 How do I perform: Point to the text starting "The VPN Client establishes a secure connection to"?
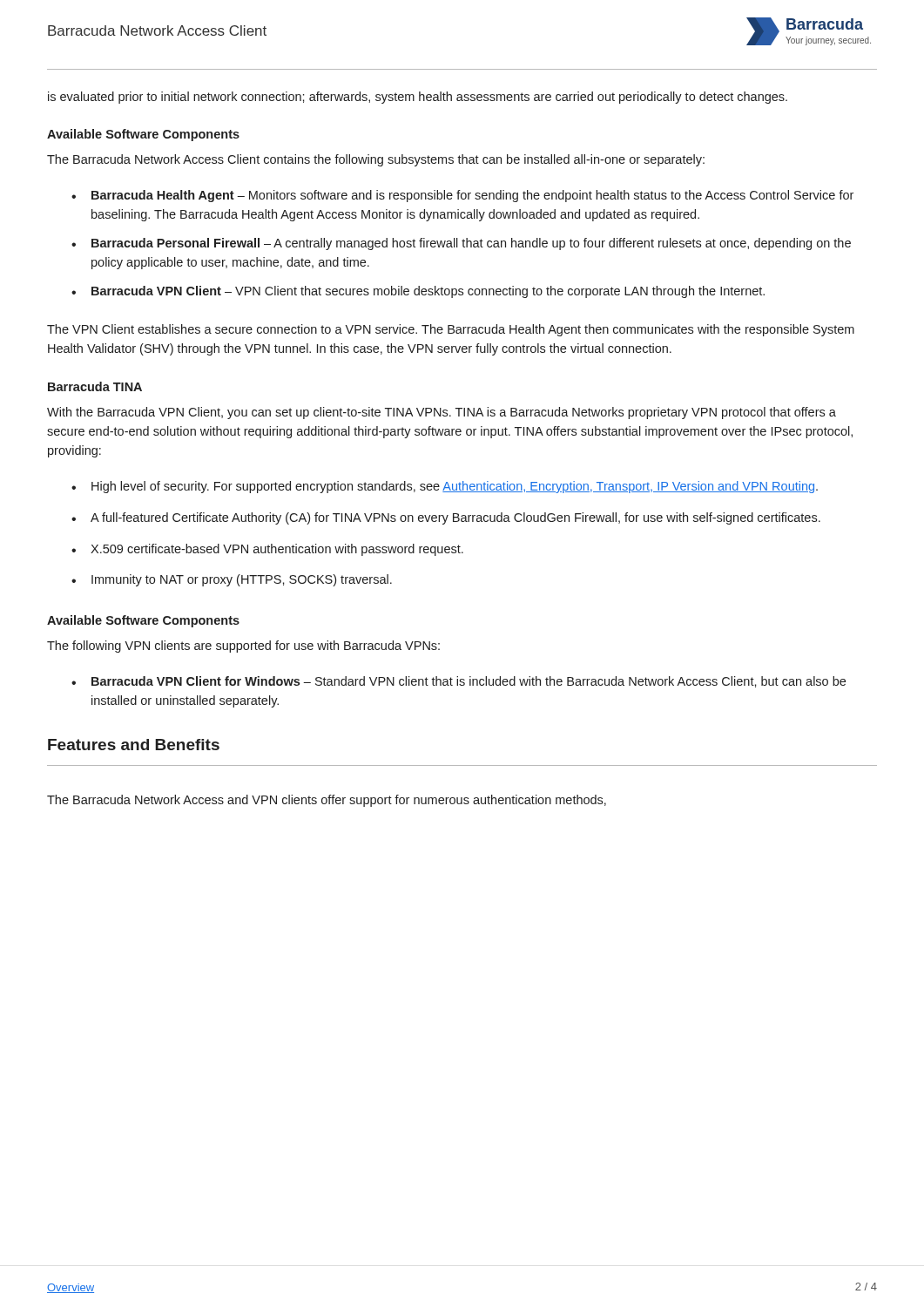click(451, 339)
